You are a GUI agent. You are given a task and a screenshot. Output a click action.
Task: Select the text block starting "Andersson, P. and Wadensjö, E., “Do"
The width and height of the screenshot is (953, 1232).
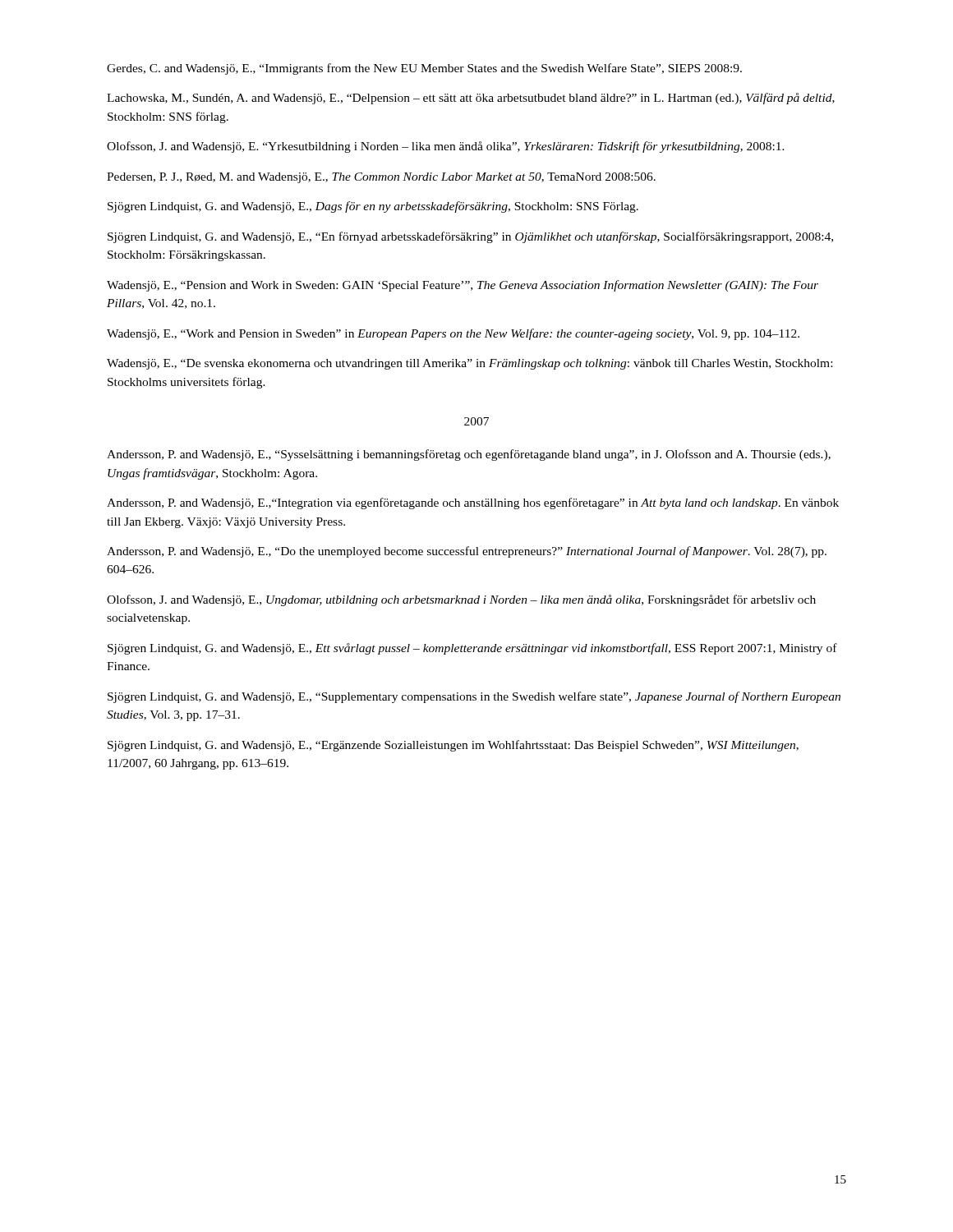[x=467, y=560]
